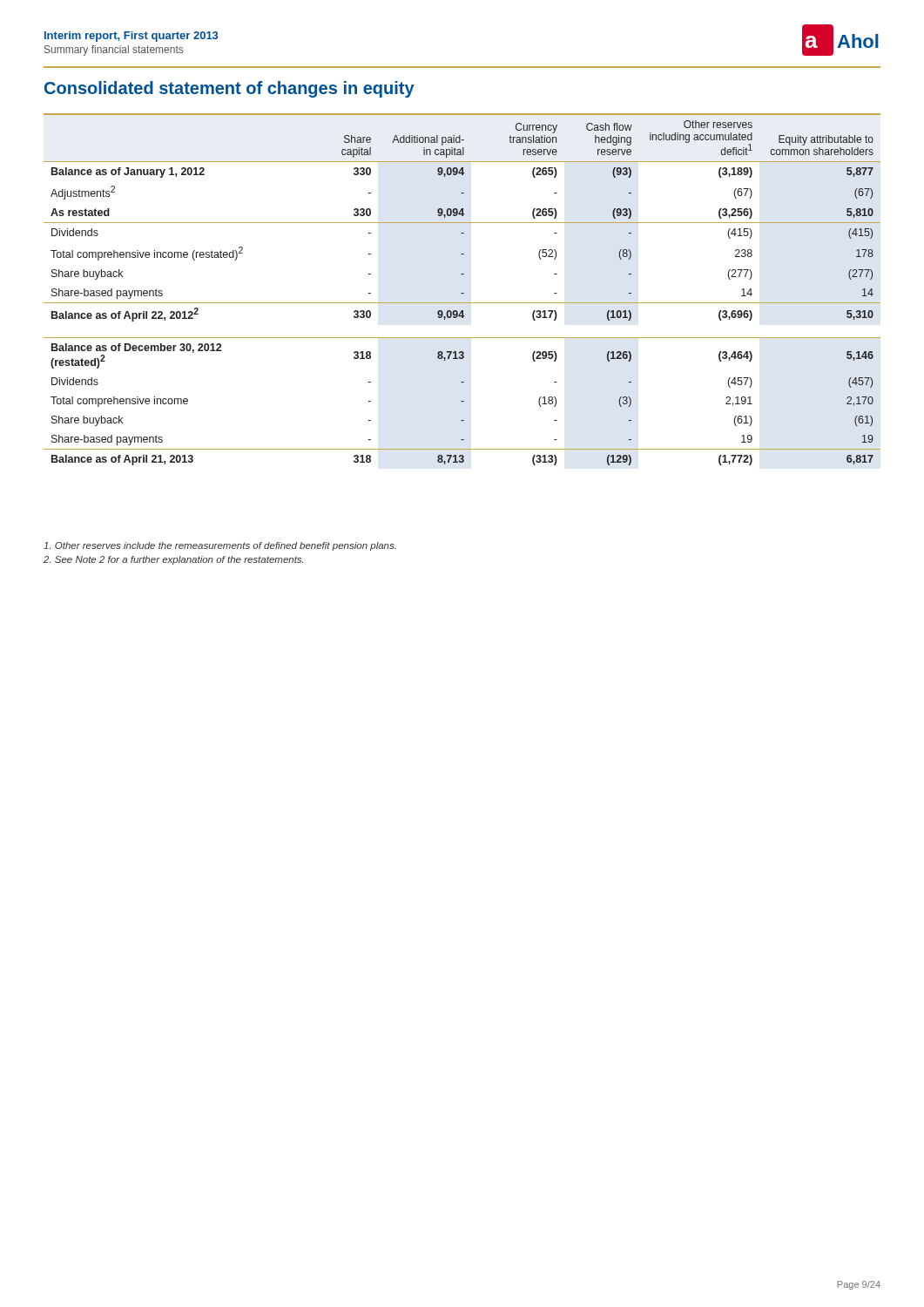Locate the passage starting "Consolidated statement of changes in"
924x1307 pixels.
229,88
